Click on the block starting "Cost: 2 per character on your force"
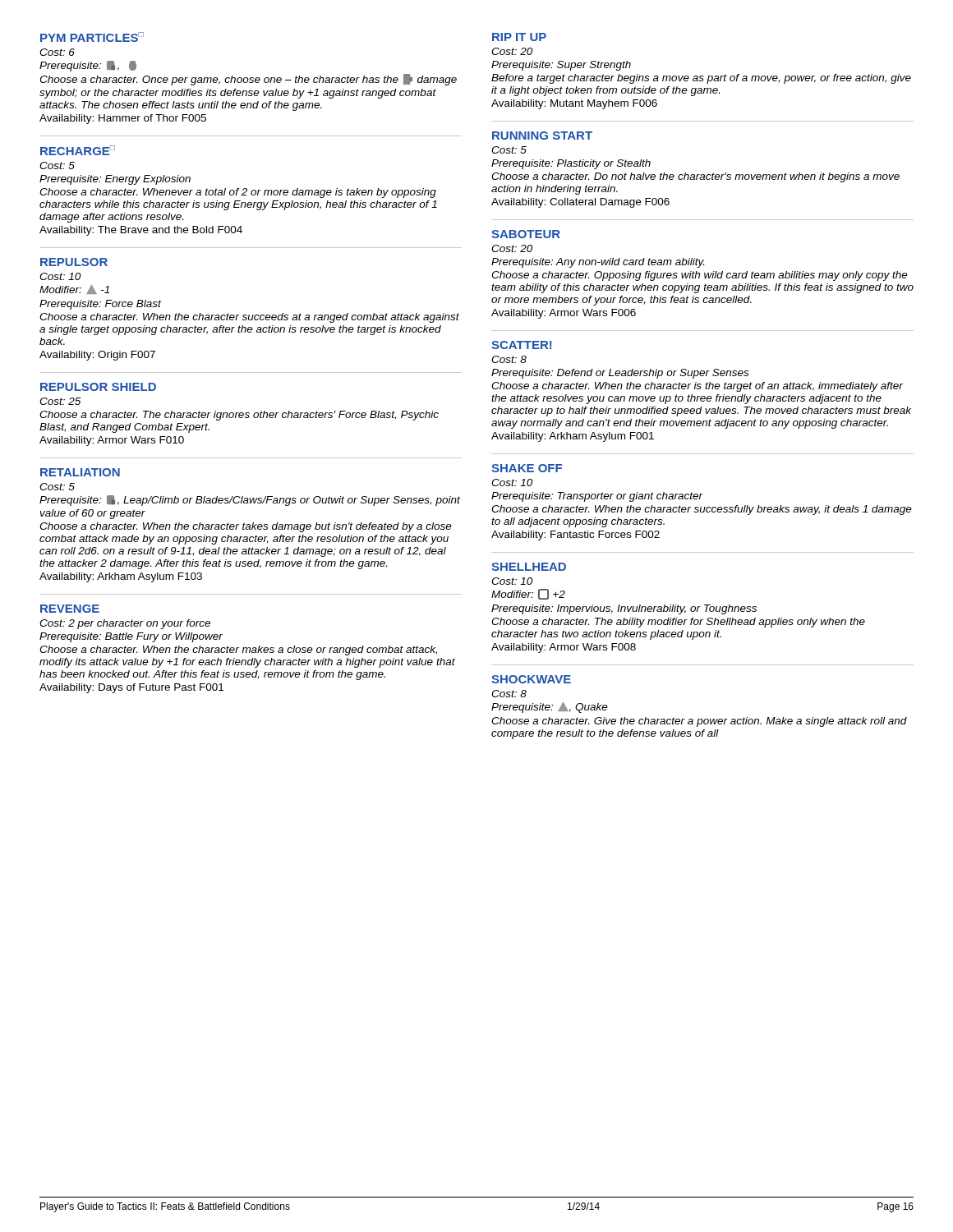The width and height of the screenshot is (953, 1232). (x=125, y=623)
